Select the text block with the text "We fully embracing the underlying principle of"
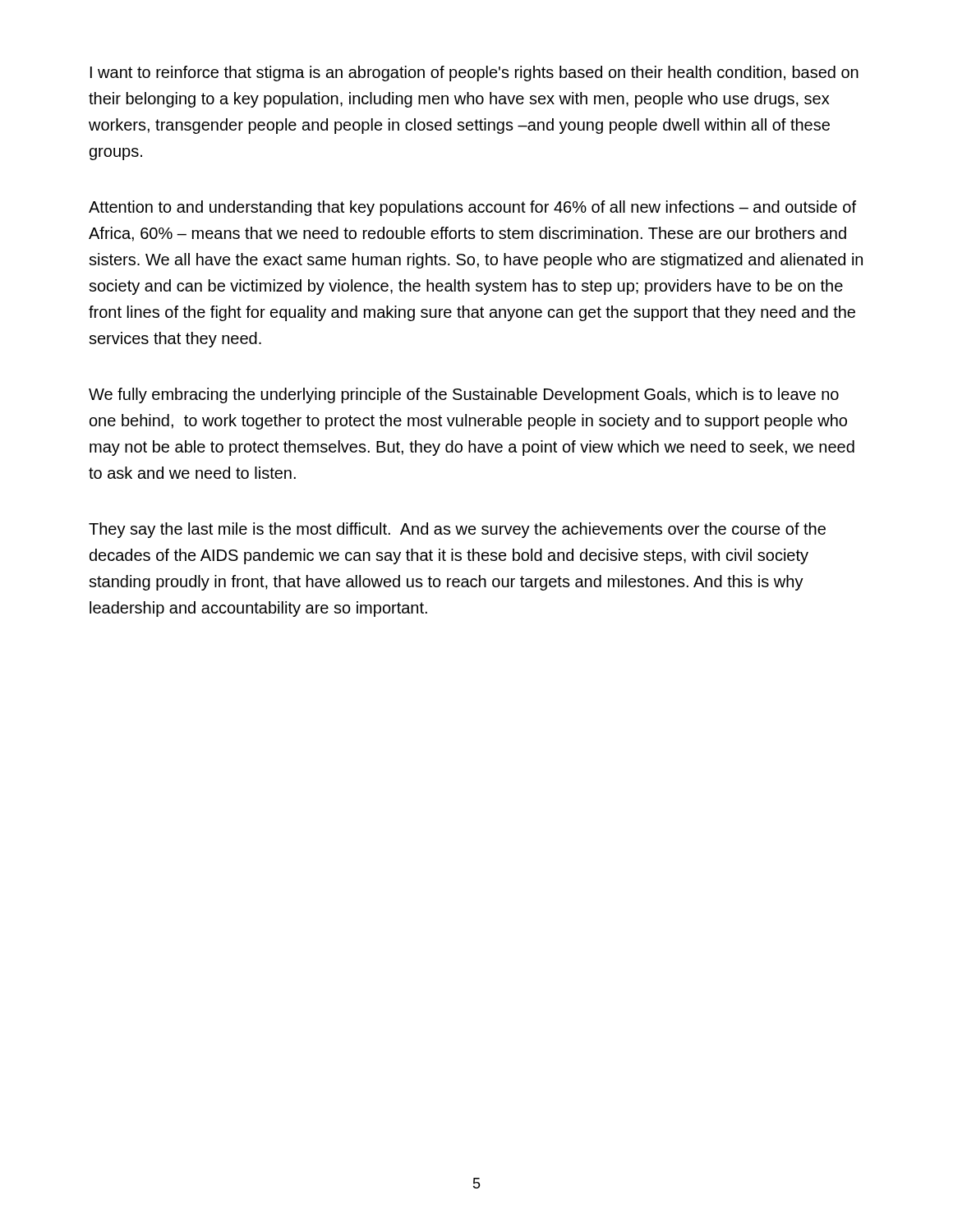 [472, 434]
